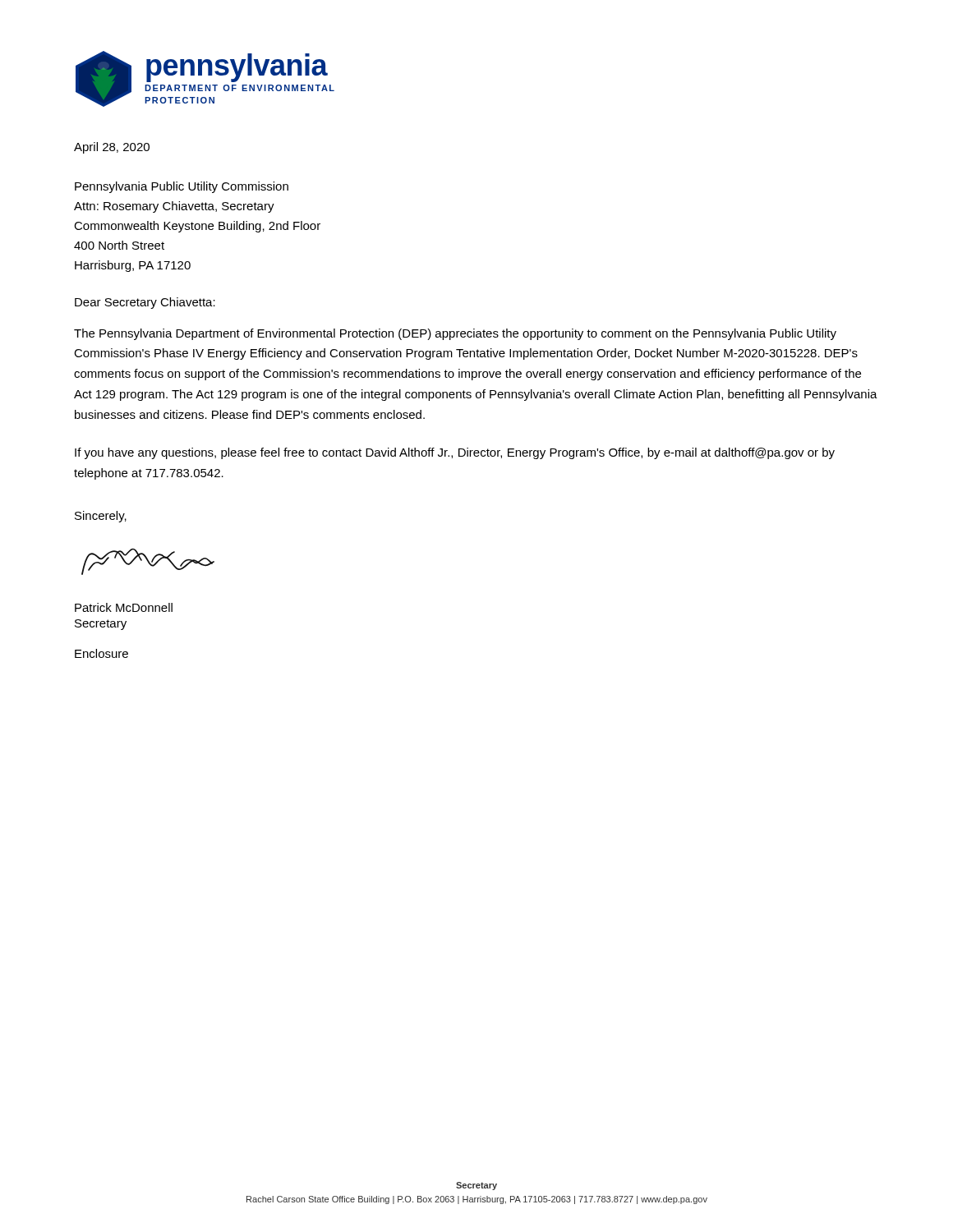This screenshot has height=1232, width=953.
Task: Select the text that reads "Dear Secretary Chiavetta:"
Action: 145,301
